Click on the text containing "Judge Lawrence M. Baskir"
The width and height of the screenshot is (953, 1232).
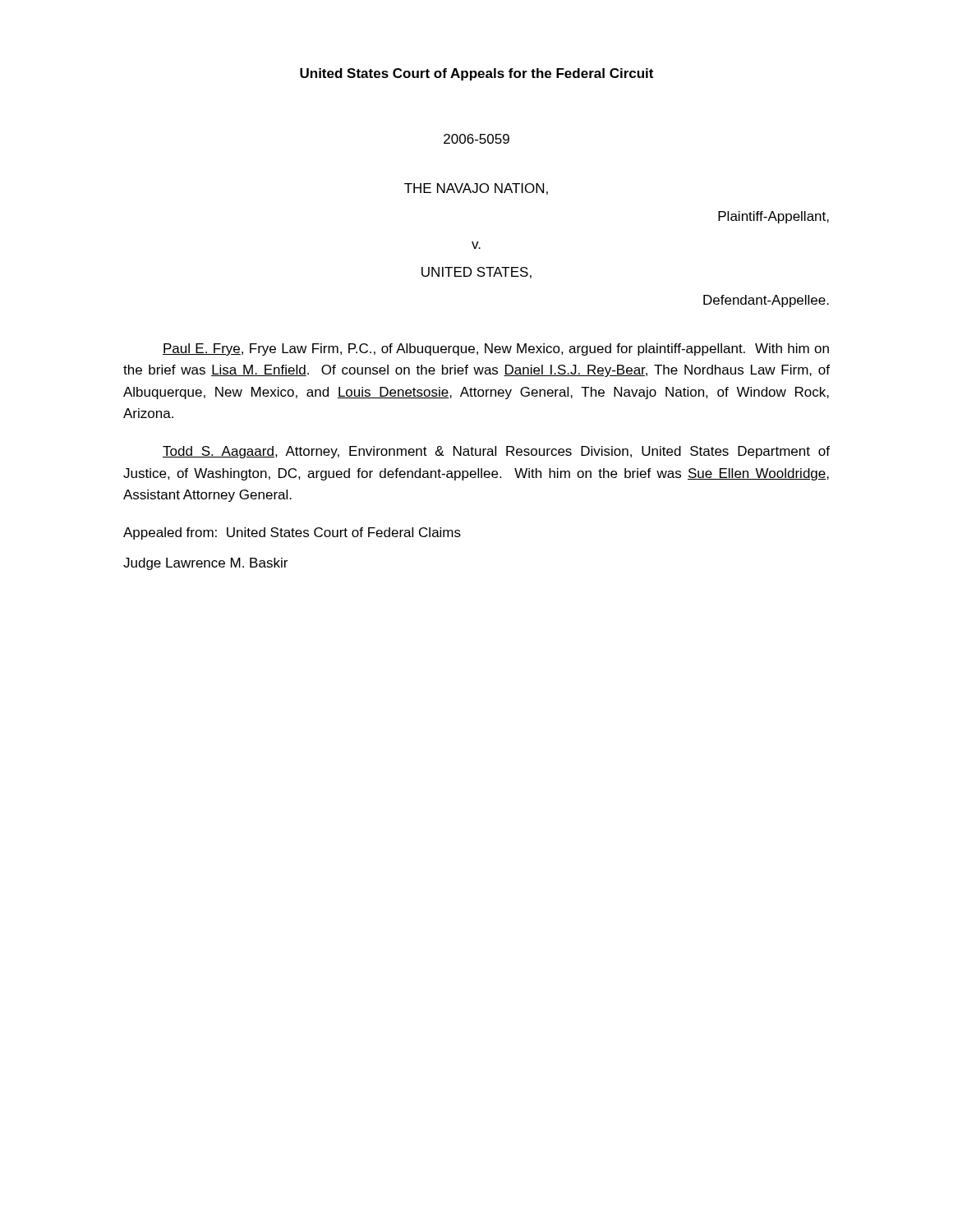pyautogui.click(x=206, y=563)
